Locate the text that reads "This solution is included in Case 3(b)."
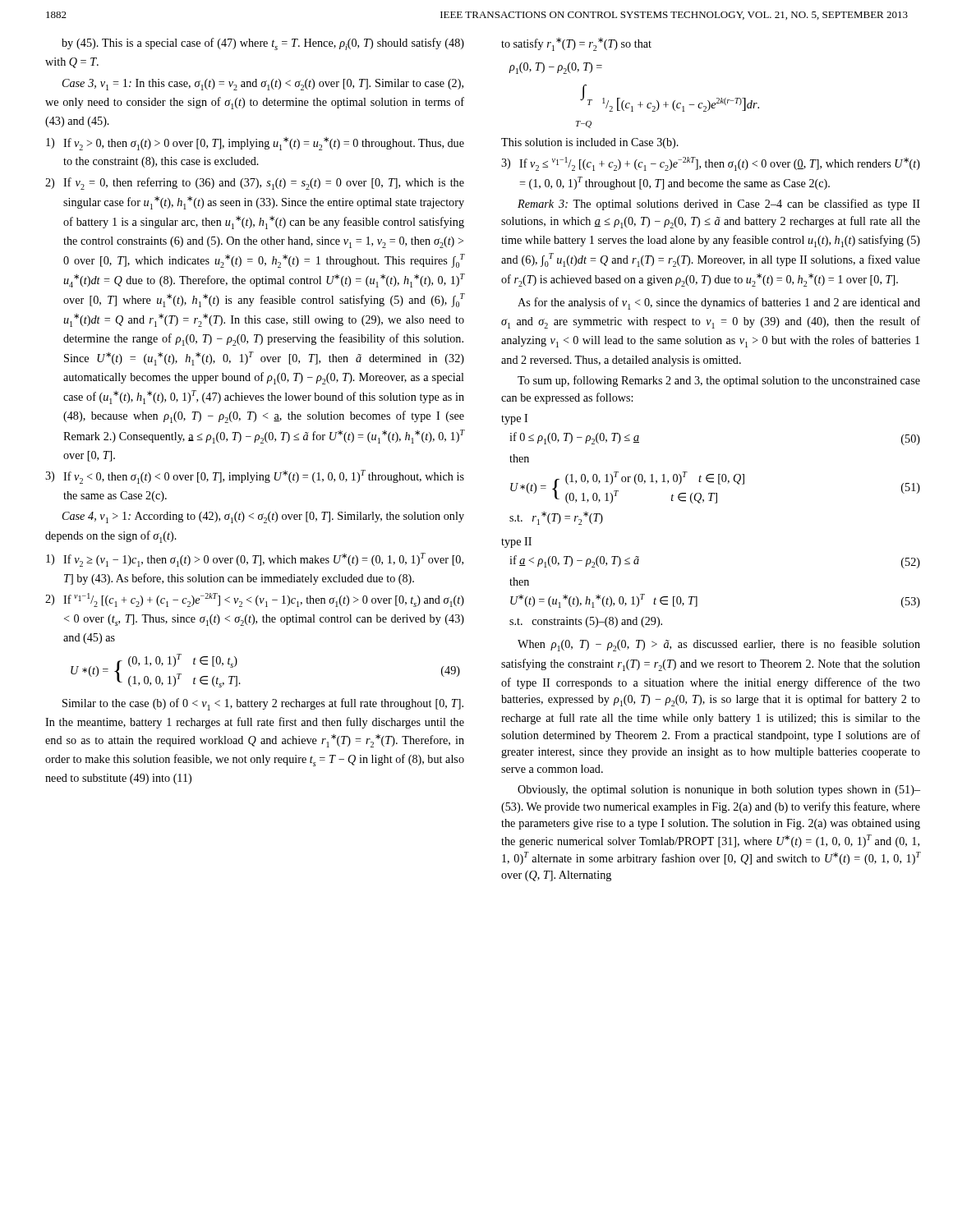This screenshot has width=953, height=1232. point(590,142)
